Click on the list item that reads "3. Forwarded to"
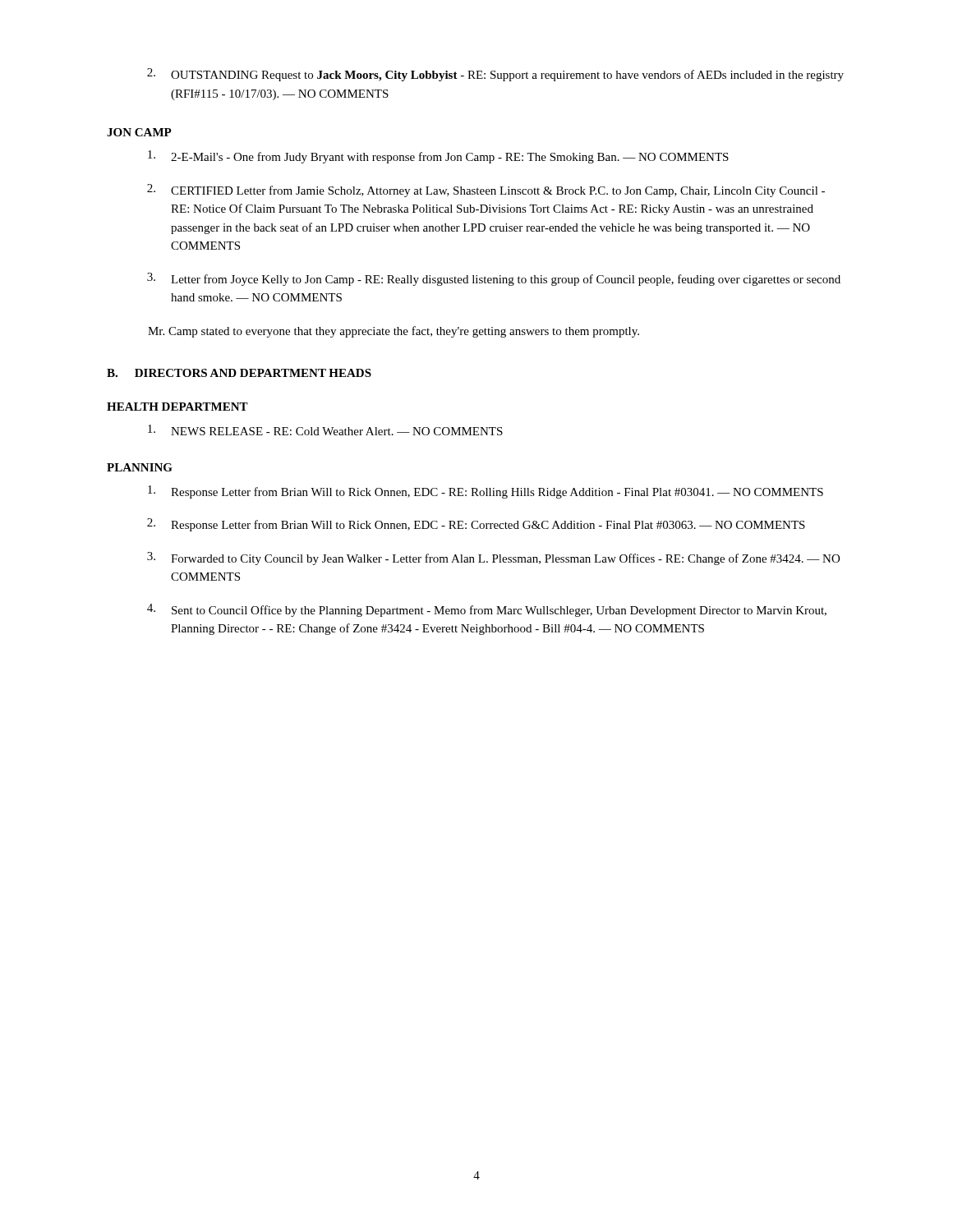The width and height of the screenshot is (953, 1232). [476, 568]
